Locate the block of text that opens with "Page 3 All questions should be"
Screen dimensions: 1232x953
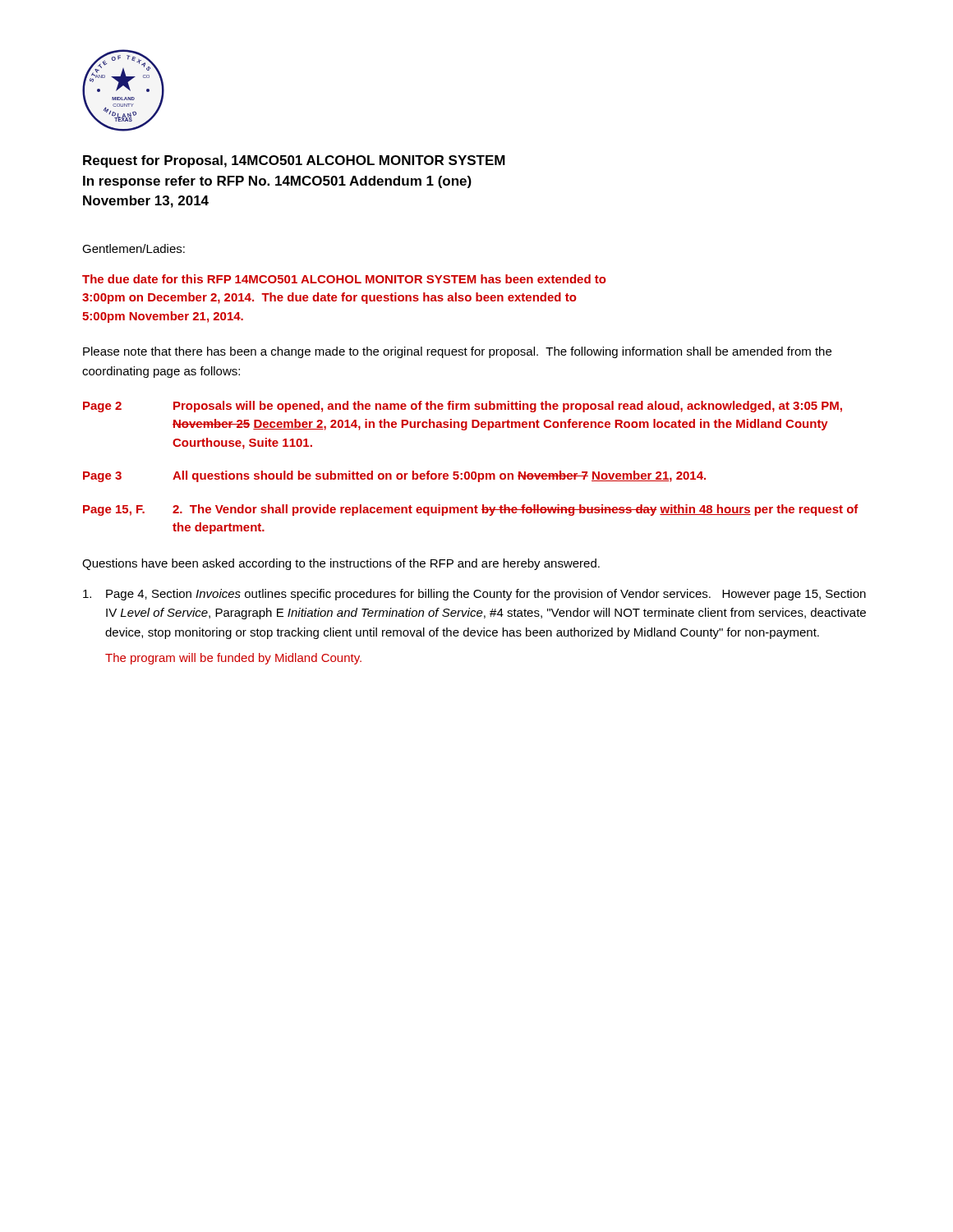coord(476,476)
